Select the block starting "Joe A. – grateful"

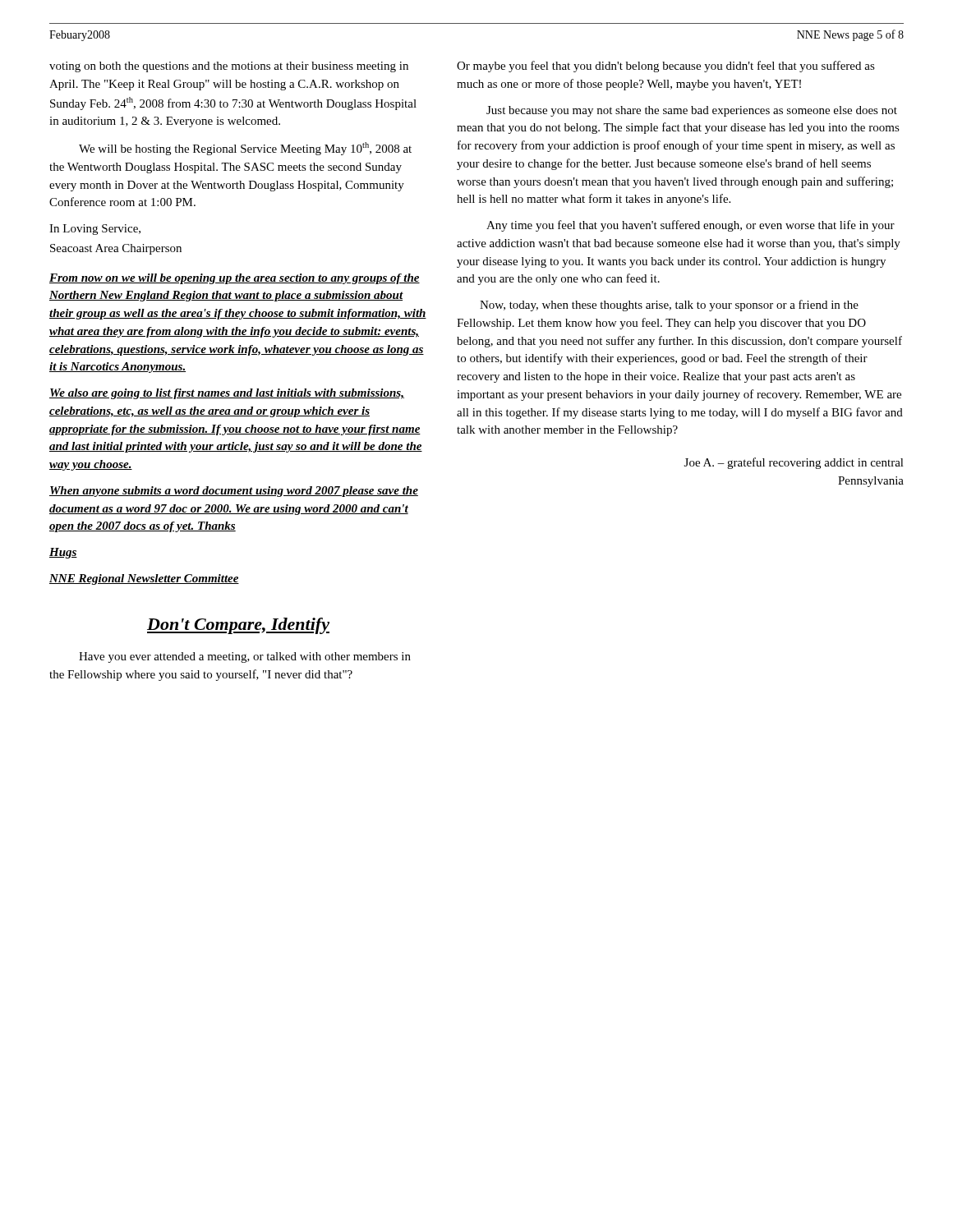pyautogui.click(x=680, y=472)
